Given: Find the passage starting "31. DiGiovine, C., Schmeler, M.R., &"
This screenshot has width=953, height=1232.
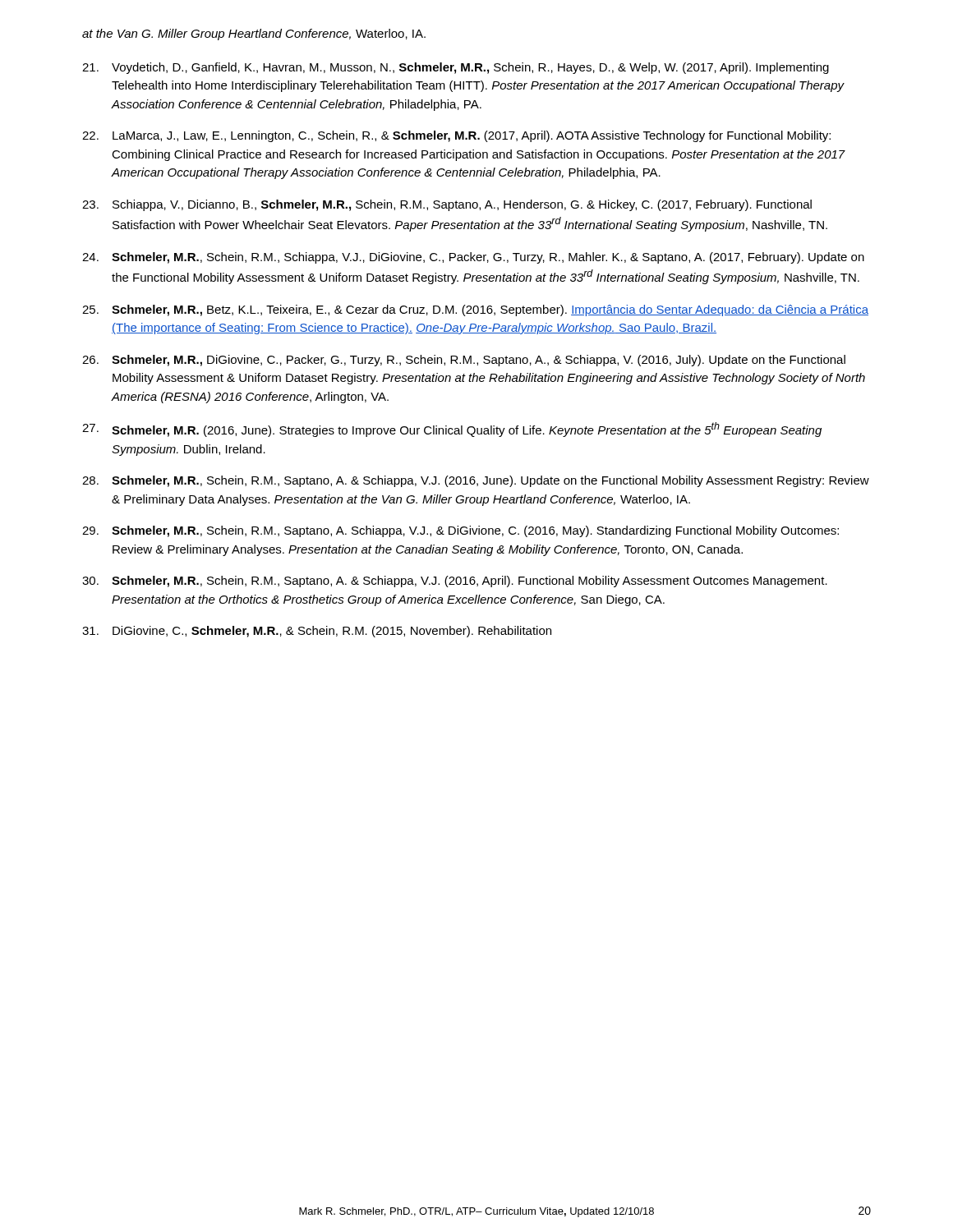Looking at the screenshot, I should click(x=476, y=631).
